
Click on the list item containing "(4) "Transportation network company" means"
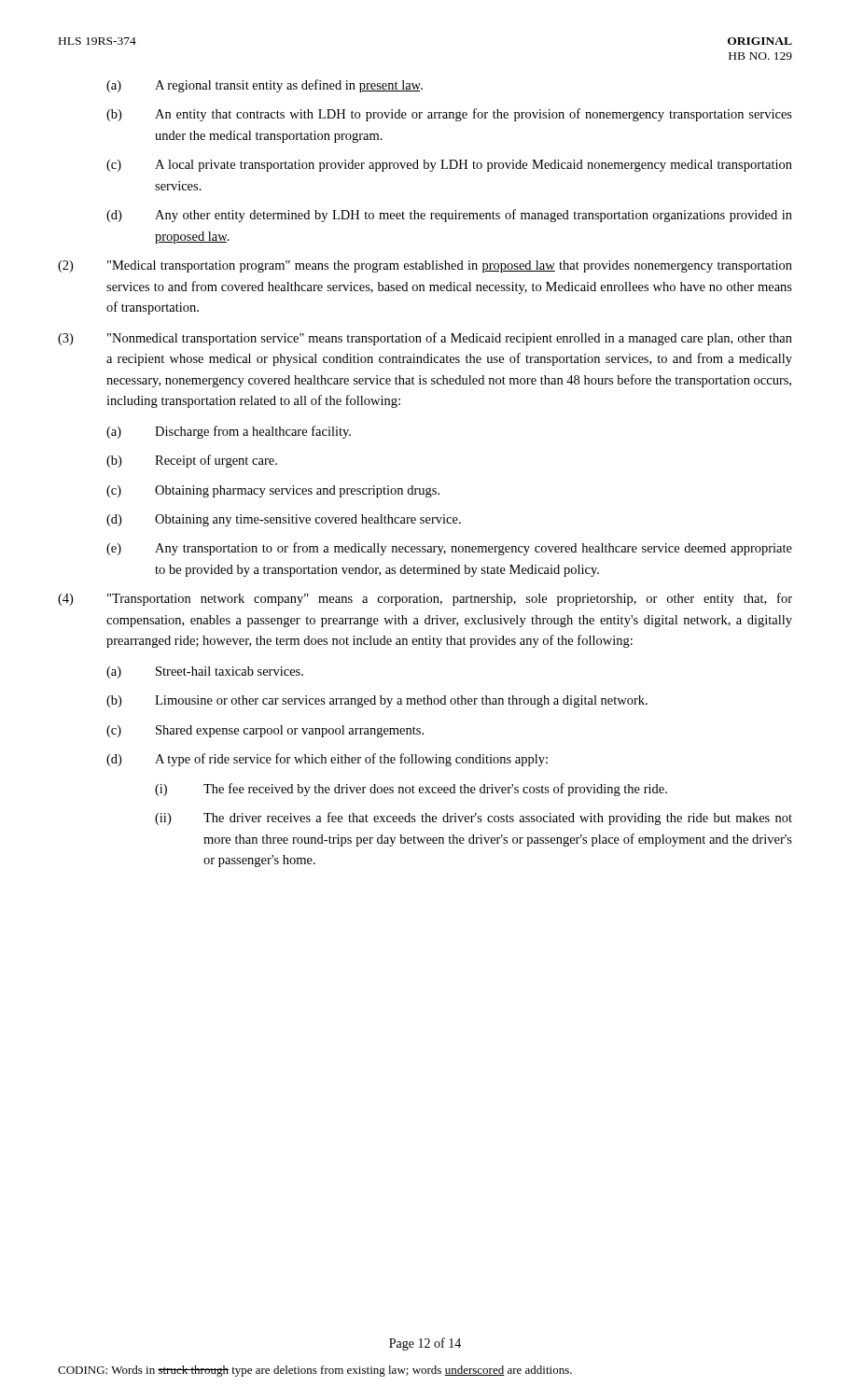(x=425, y=620)
